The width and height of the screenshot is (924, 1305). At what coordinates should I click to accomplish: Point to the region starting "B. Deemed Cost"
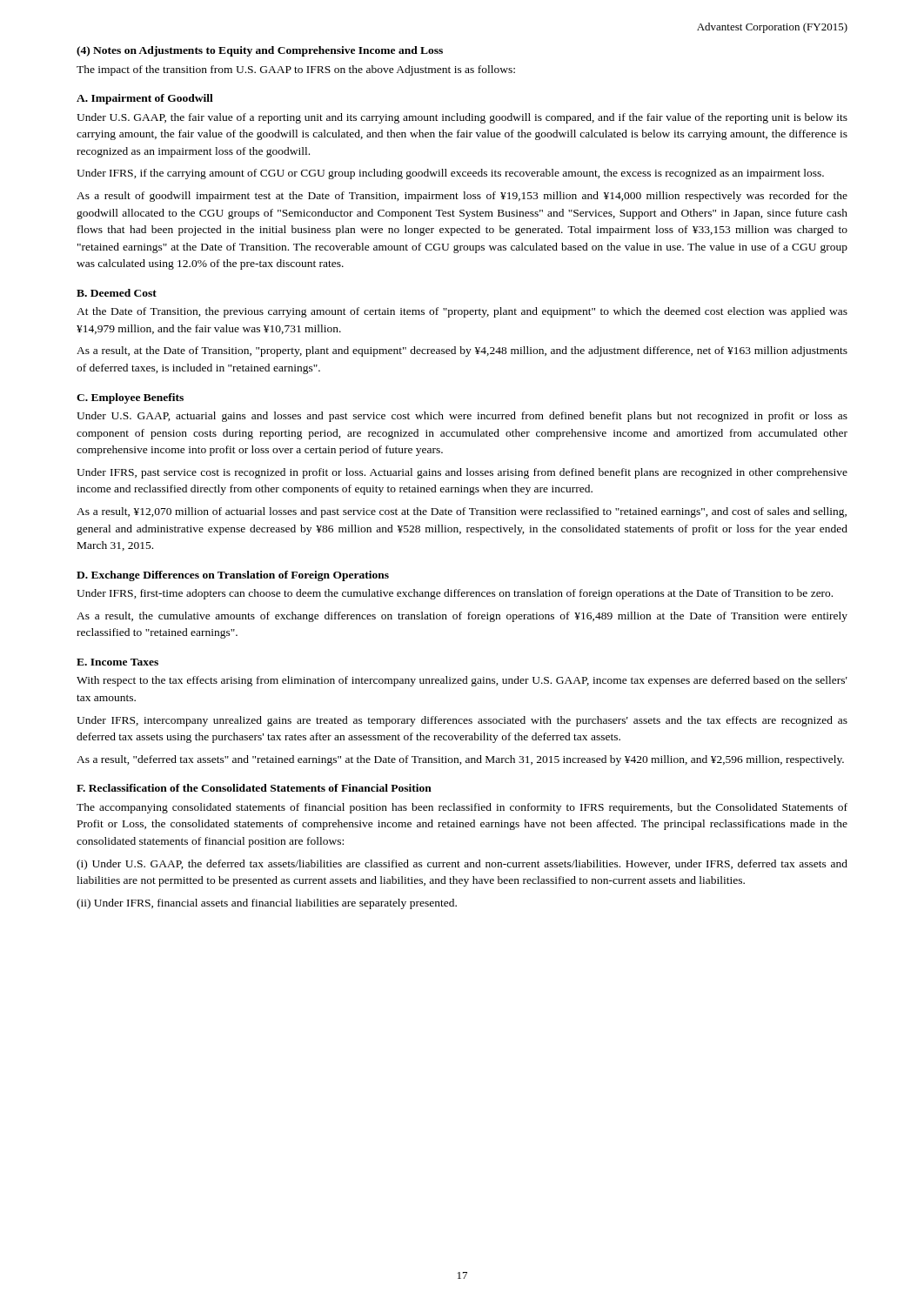coord(117,293)
